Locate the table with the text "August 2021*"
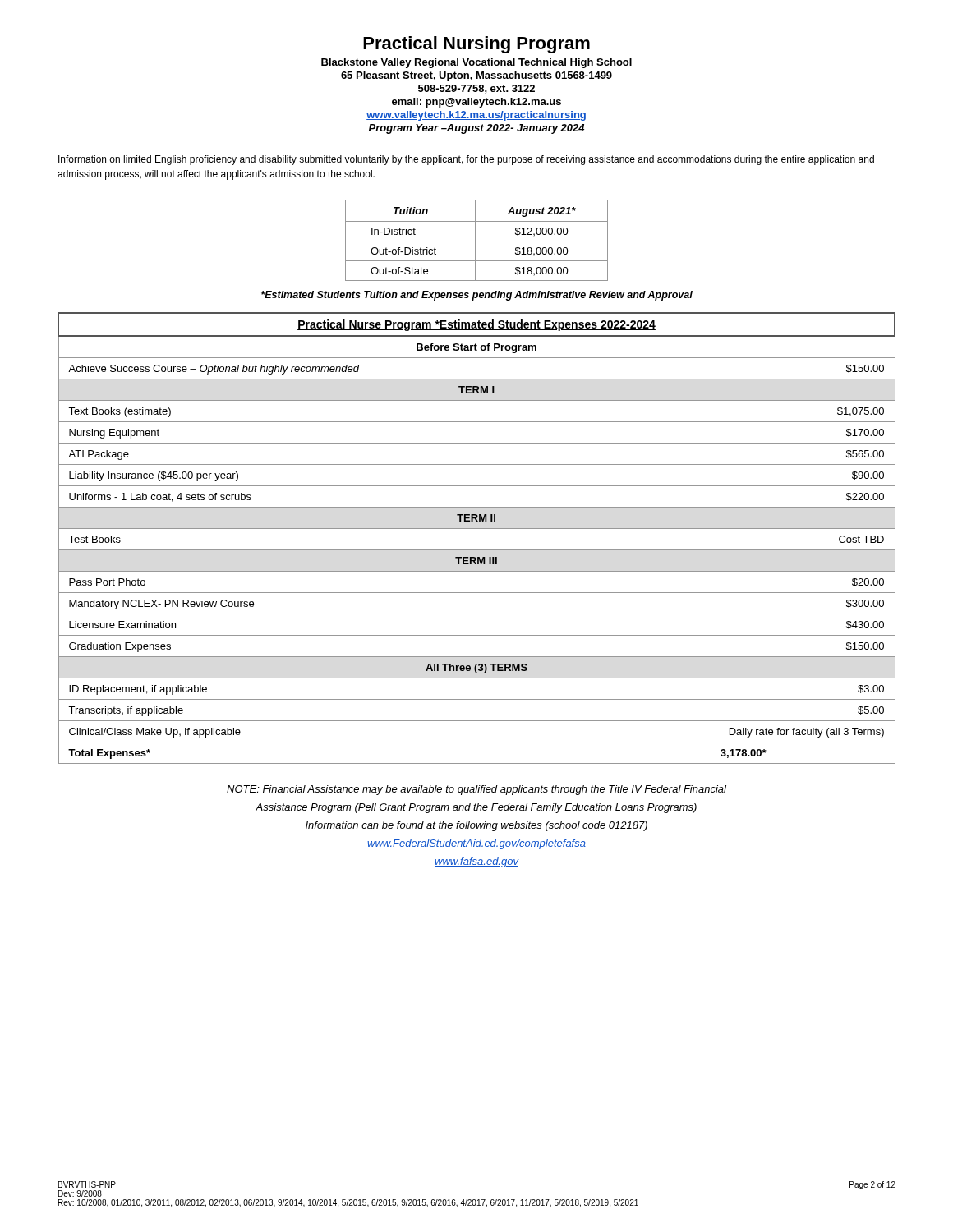The width and height of the screenshot is (953, 1232). pyautogui.click(x=476, y=240)
